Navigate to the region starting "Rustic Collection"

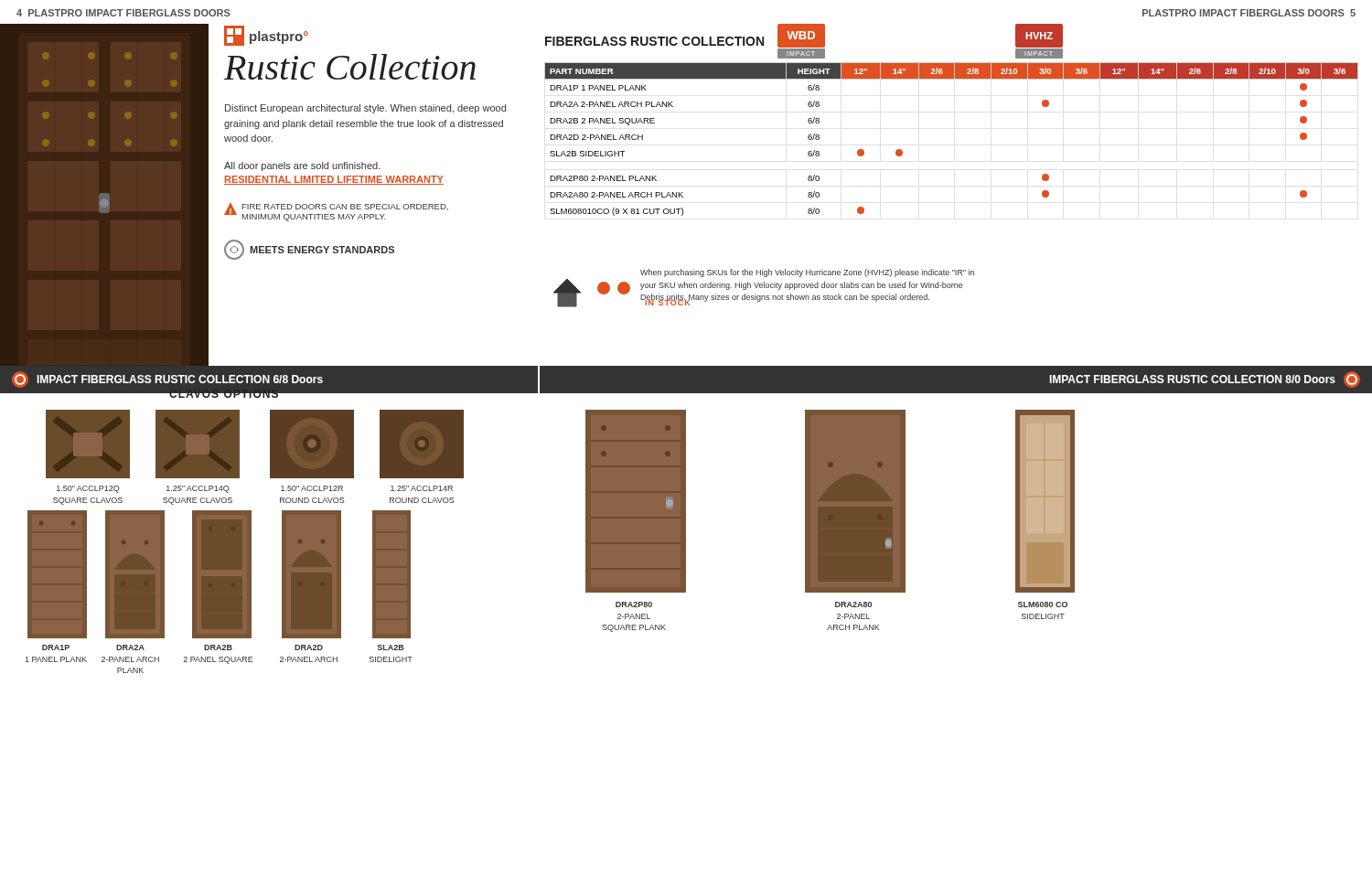click(351, 68)
